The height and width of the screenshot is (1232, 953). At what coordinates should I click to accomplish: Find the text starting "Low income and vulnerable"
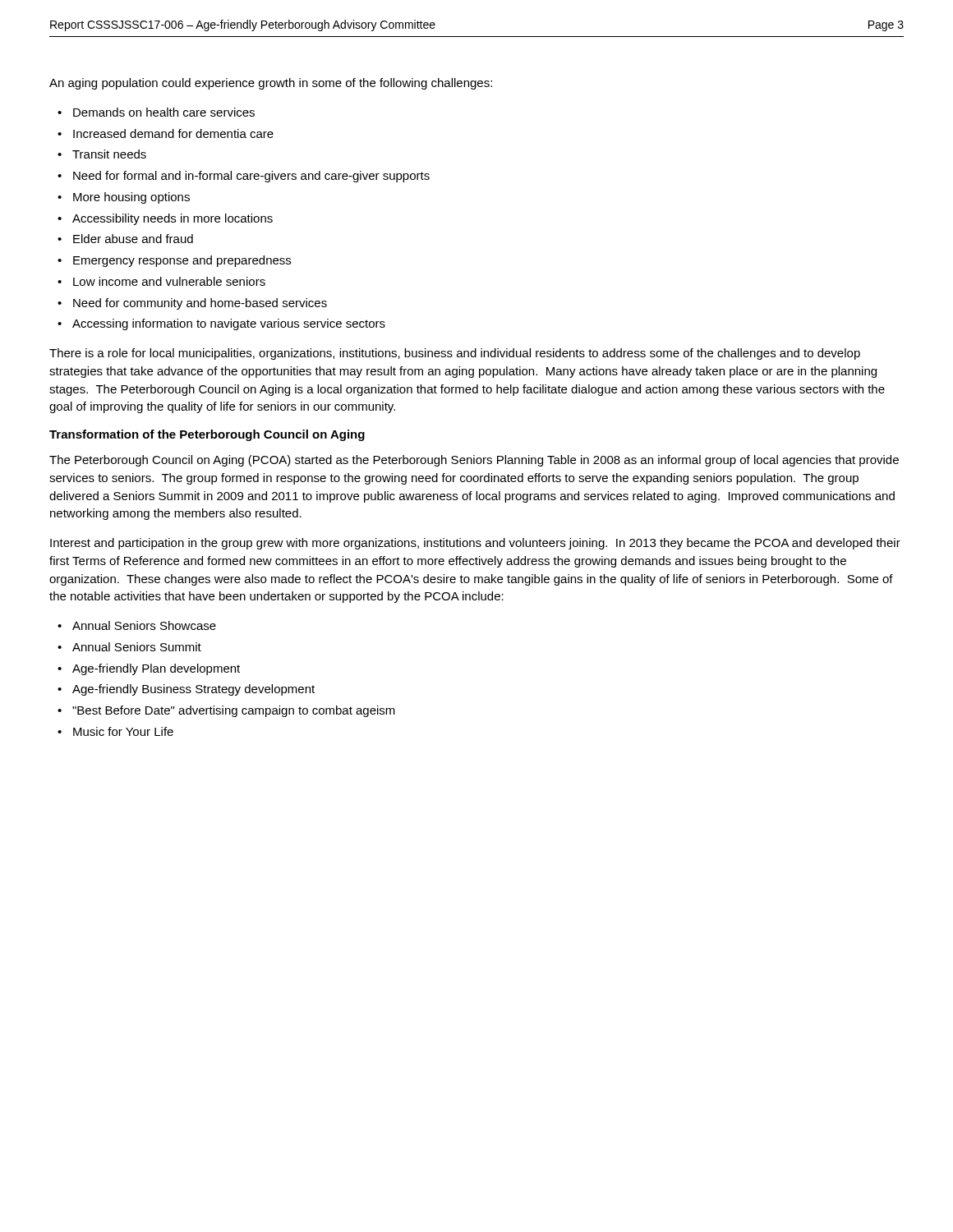pos(169,281)
